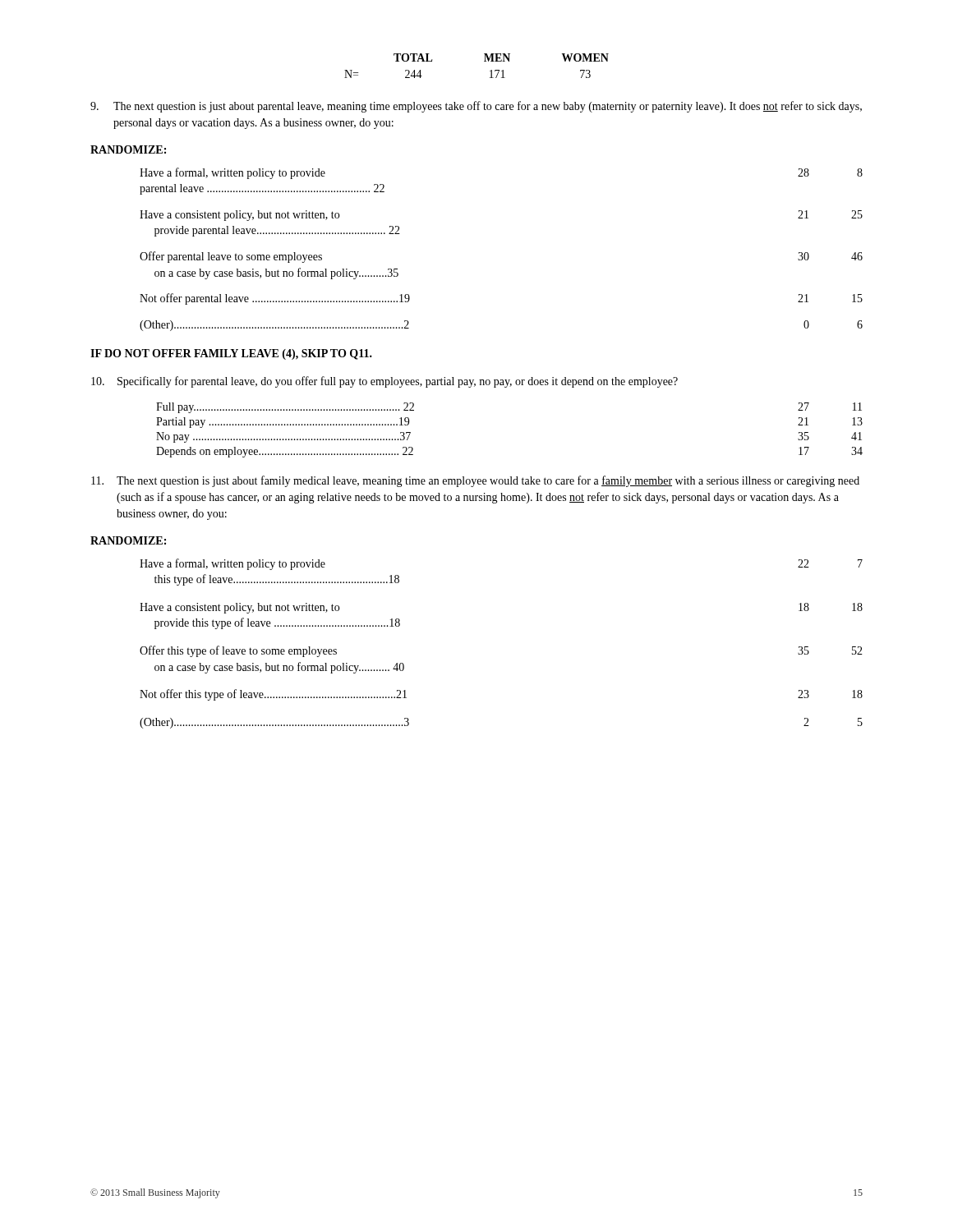Select the element starting "9. The next"
953x1232 pixels.
(476, 115)
